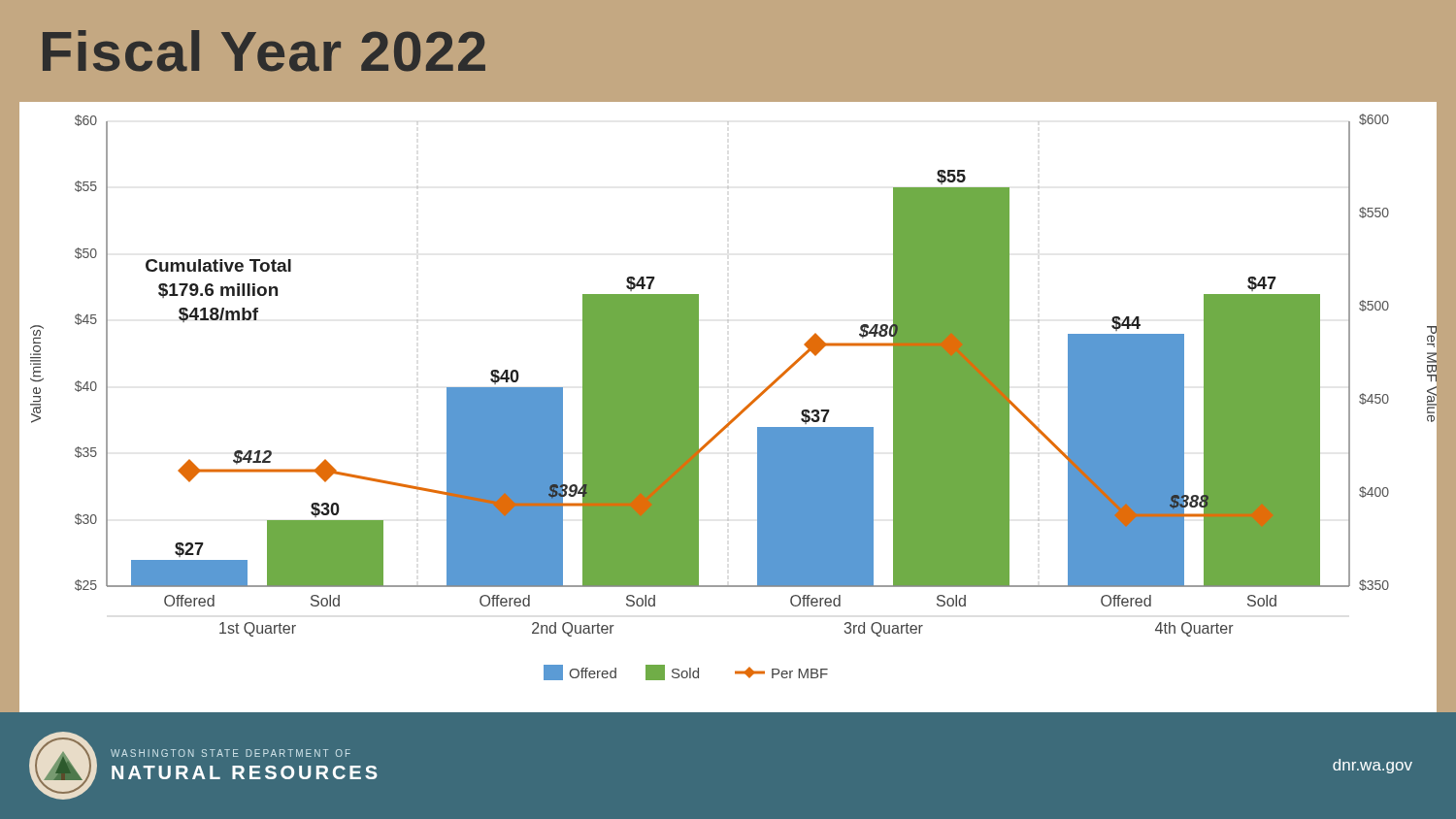The image size is (1456, 819).
Task: Click on the grouped bar chart
Action: [x=728, y=407]
